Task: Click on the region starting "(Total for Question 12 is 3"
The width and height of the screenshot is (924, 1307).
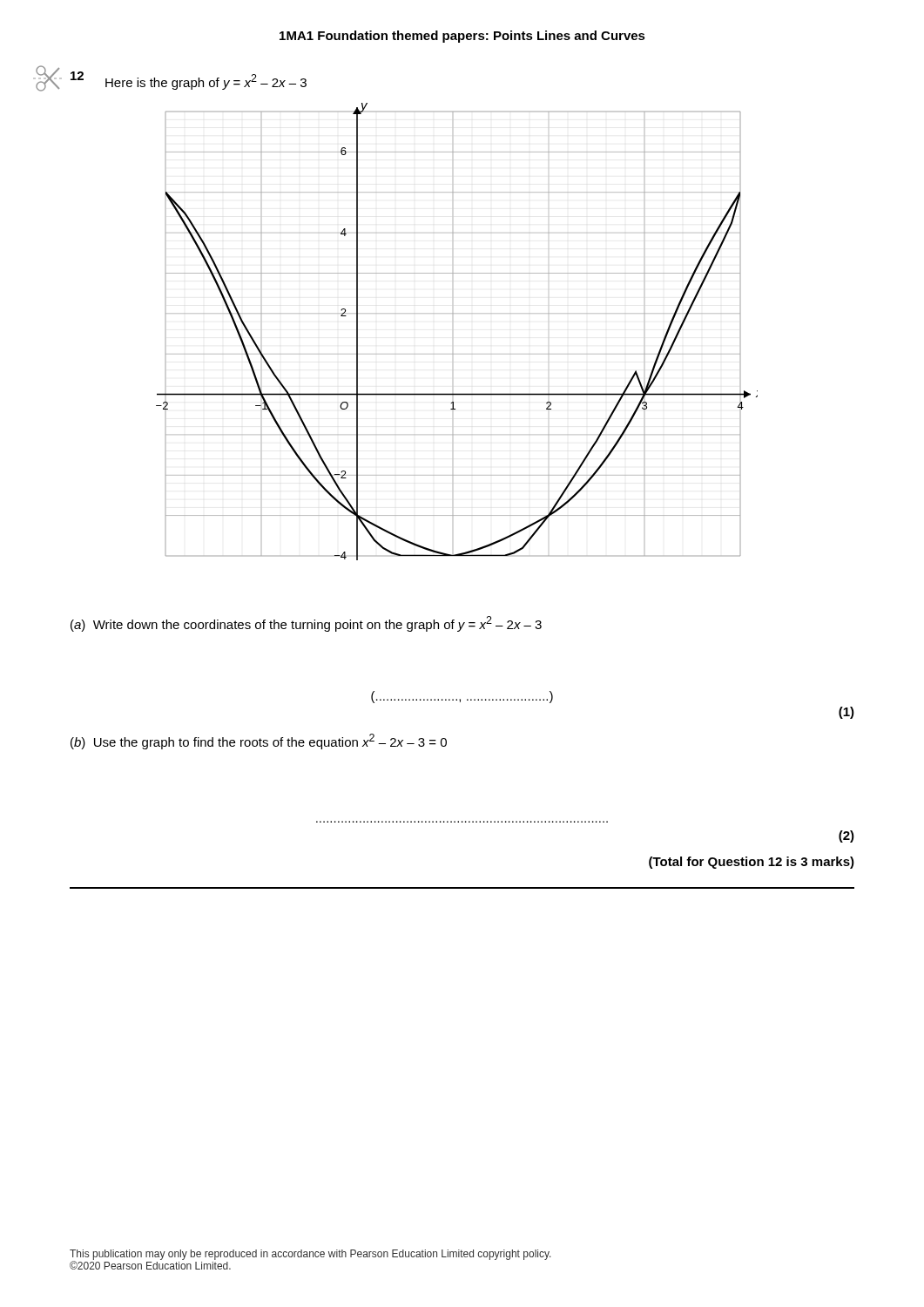Action: (751, 861)
